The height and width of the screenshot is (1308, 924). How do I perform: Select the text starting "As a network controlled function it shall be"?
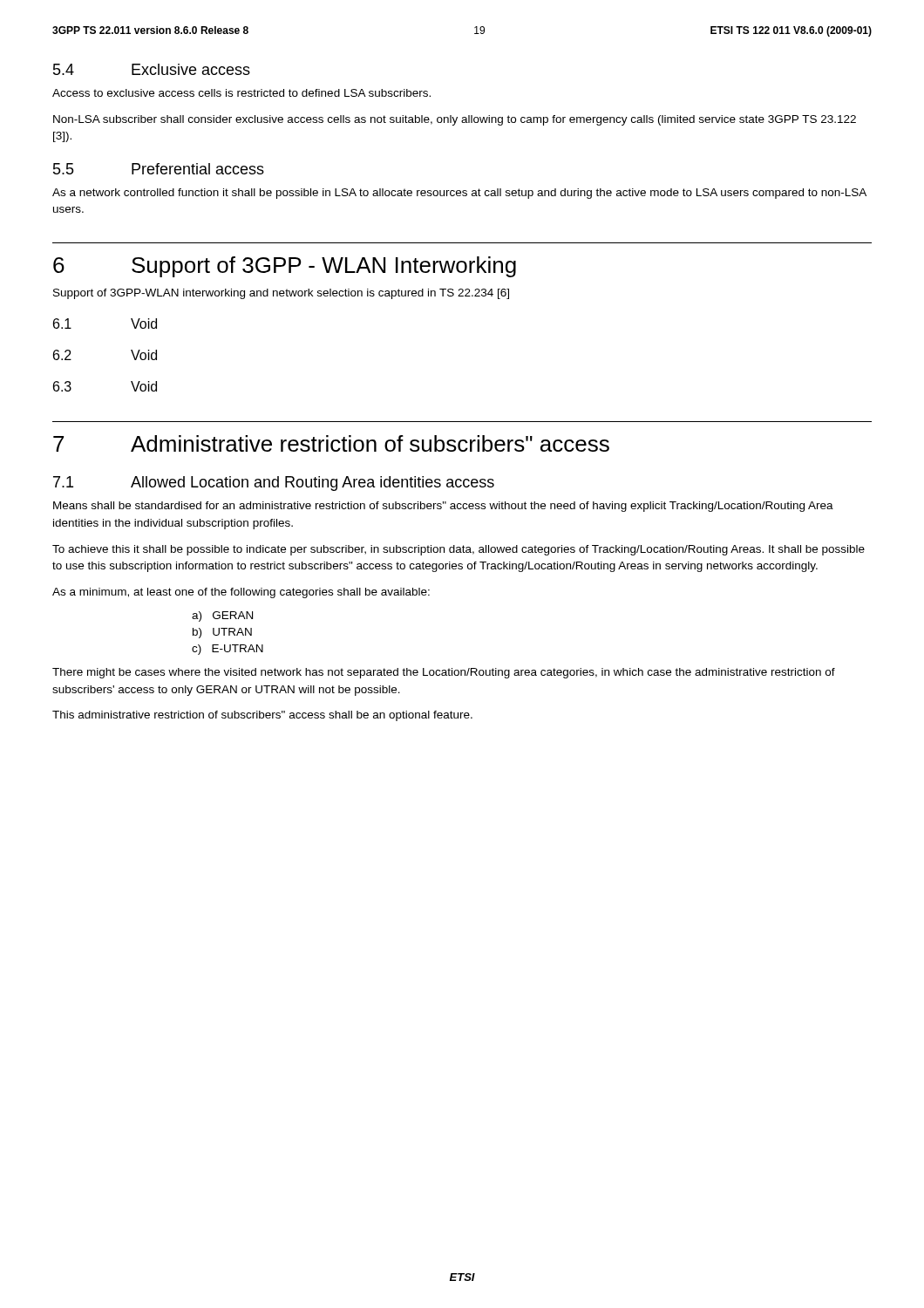(x=462, y=201)
